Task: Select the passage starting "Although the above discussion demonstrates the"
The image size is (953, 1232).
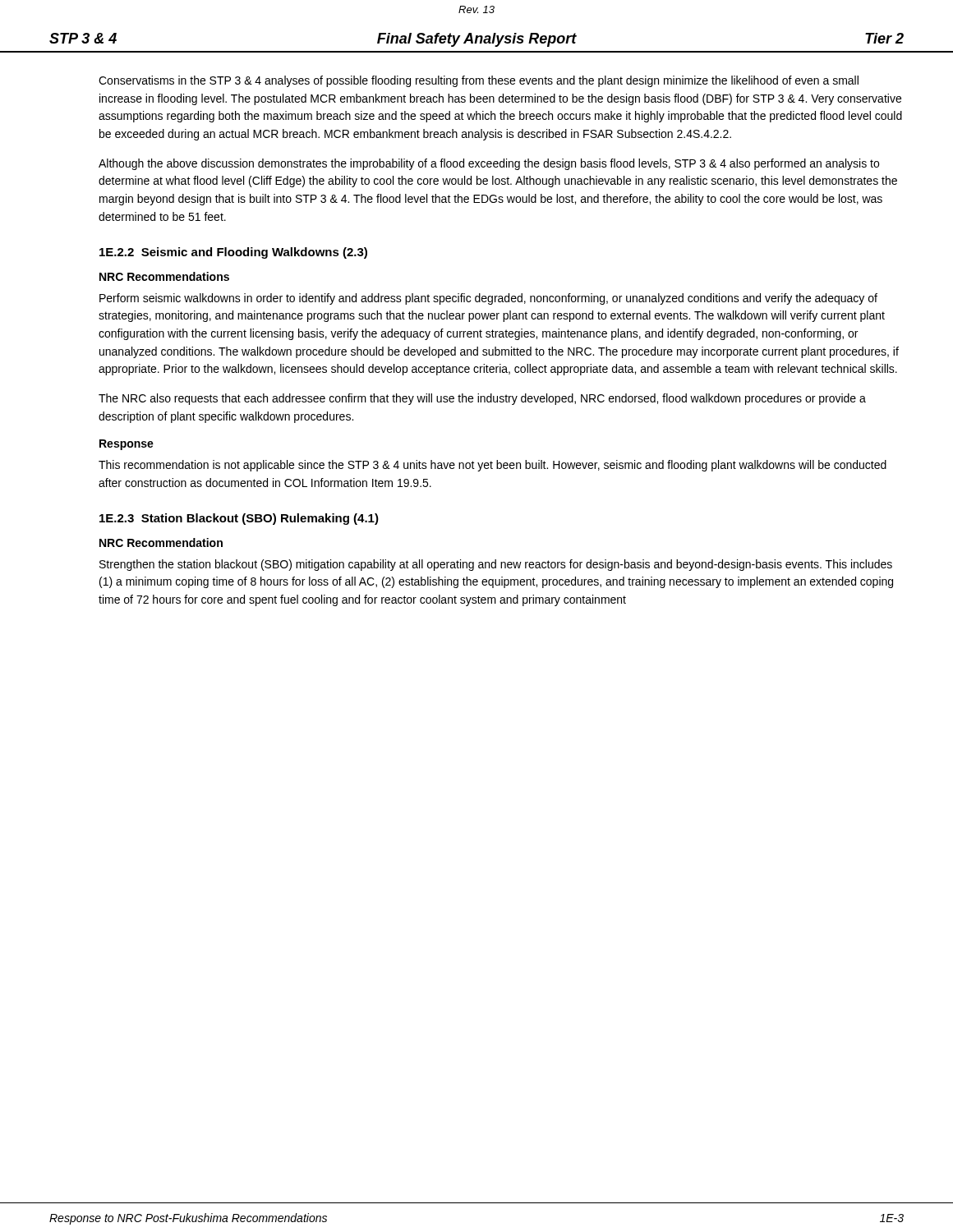Action: click(x=498, y=190)
